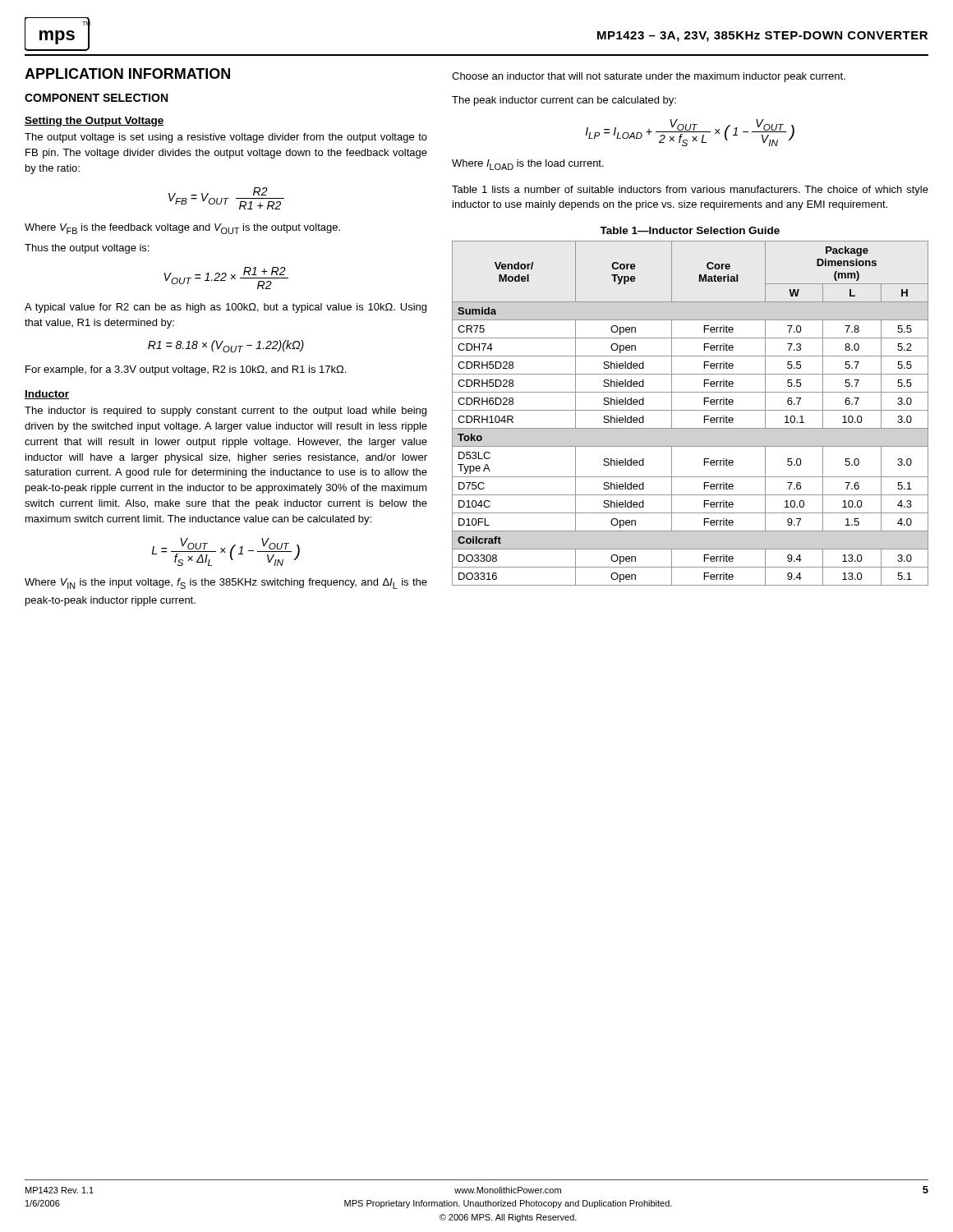Select the formula with the text "L = VOUT fS"
Image resolution: width=953 pixels, height=1232 pixels.
click(x=226, y=551)
